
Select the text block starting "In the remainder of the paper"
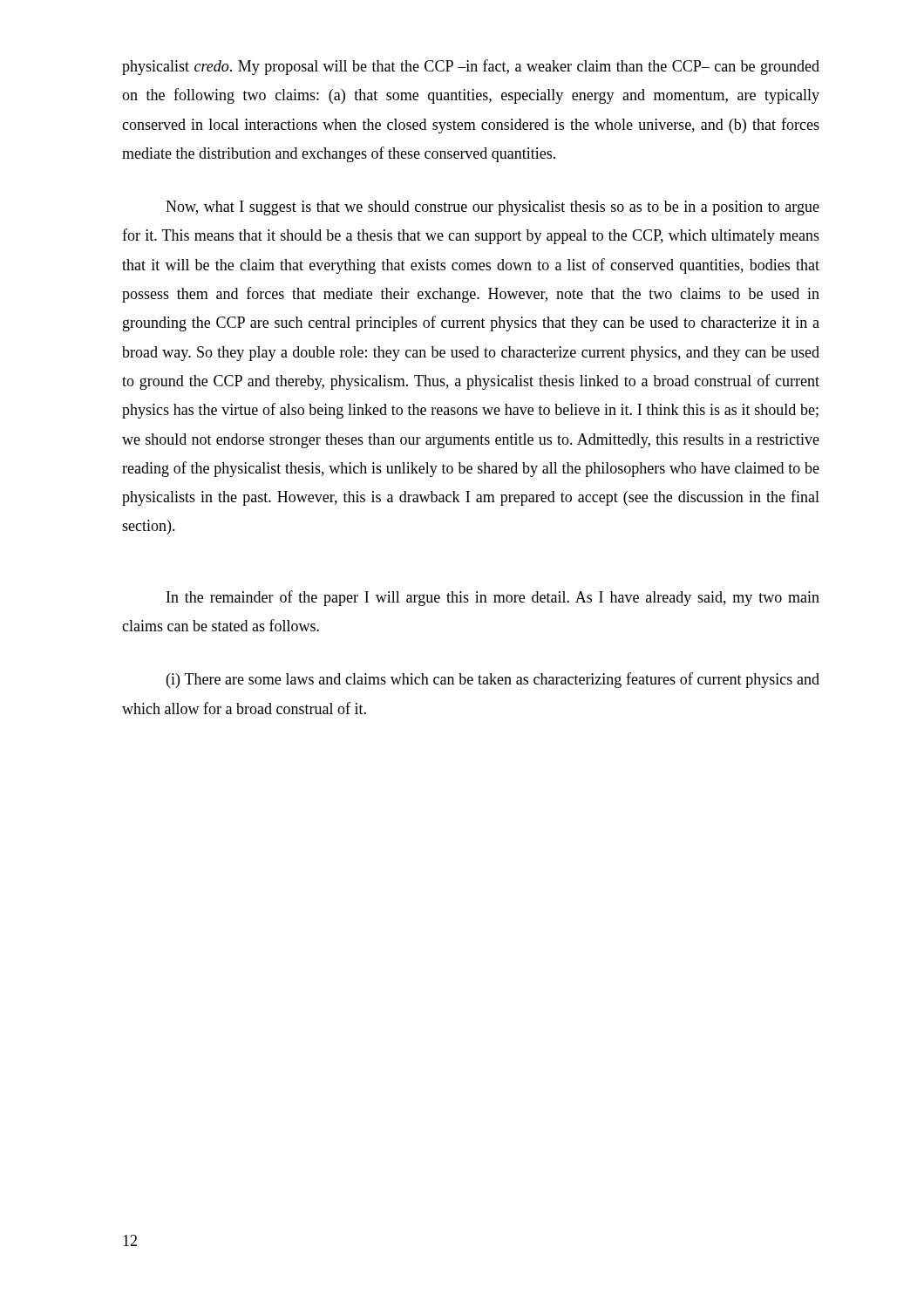click(x=471, y=612)
